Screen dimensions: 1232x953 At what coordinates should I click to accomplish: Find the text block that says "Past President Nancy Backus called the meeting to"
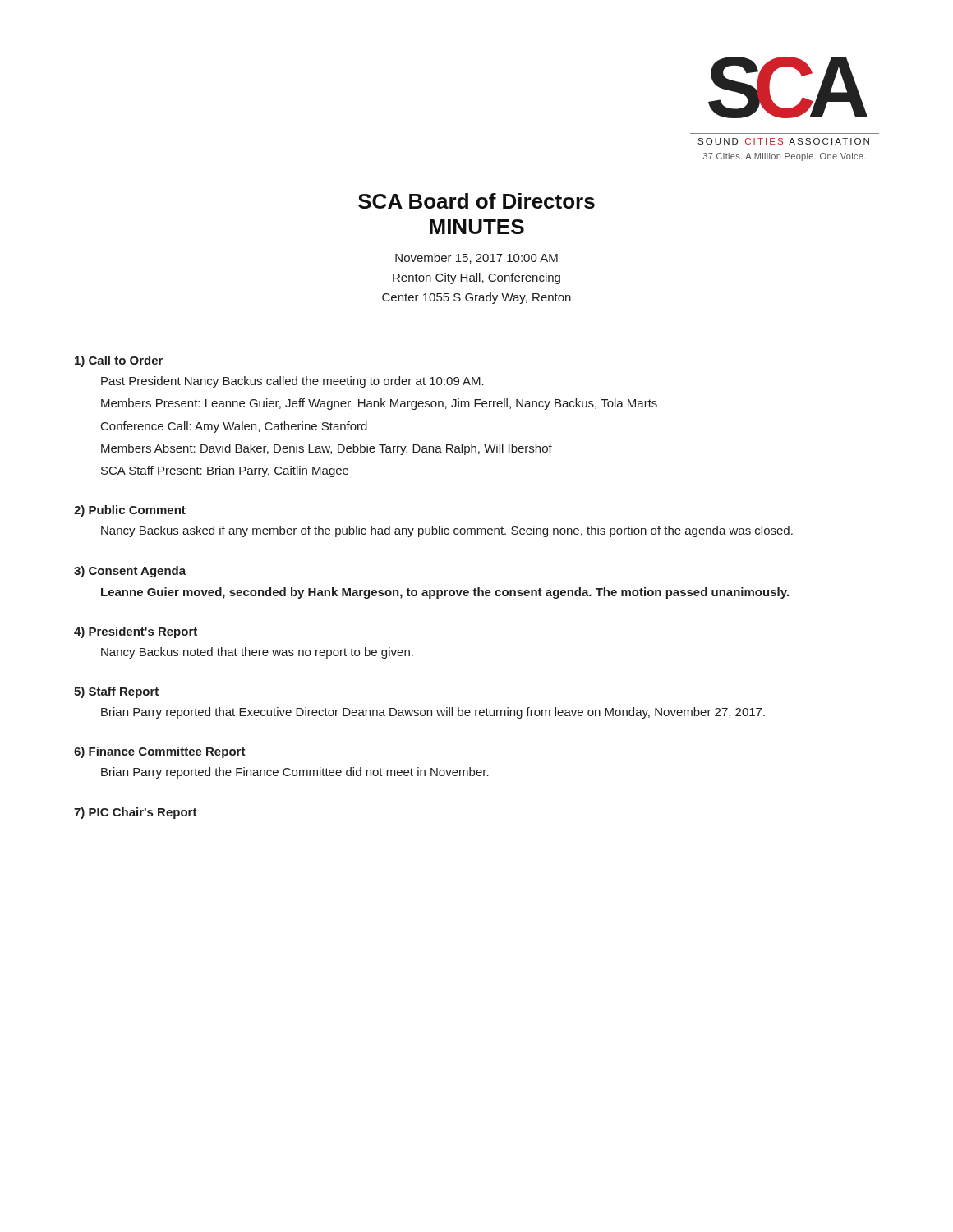(x=292, y=382)
